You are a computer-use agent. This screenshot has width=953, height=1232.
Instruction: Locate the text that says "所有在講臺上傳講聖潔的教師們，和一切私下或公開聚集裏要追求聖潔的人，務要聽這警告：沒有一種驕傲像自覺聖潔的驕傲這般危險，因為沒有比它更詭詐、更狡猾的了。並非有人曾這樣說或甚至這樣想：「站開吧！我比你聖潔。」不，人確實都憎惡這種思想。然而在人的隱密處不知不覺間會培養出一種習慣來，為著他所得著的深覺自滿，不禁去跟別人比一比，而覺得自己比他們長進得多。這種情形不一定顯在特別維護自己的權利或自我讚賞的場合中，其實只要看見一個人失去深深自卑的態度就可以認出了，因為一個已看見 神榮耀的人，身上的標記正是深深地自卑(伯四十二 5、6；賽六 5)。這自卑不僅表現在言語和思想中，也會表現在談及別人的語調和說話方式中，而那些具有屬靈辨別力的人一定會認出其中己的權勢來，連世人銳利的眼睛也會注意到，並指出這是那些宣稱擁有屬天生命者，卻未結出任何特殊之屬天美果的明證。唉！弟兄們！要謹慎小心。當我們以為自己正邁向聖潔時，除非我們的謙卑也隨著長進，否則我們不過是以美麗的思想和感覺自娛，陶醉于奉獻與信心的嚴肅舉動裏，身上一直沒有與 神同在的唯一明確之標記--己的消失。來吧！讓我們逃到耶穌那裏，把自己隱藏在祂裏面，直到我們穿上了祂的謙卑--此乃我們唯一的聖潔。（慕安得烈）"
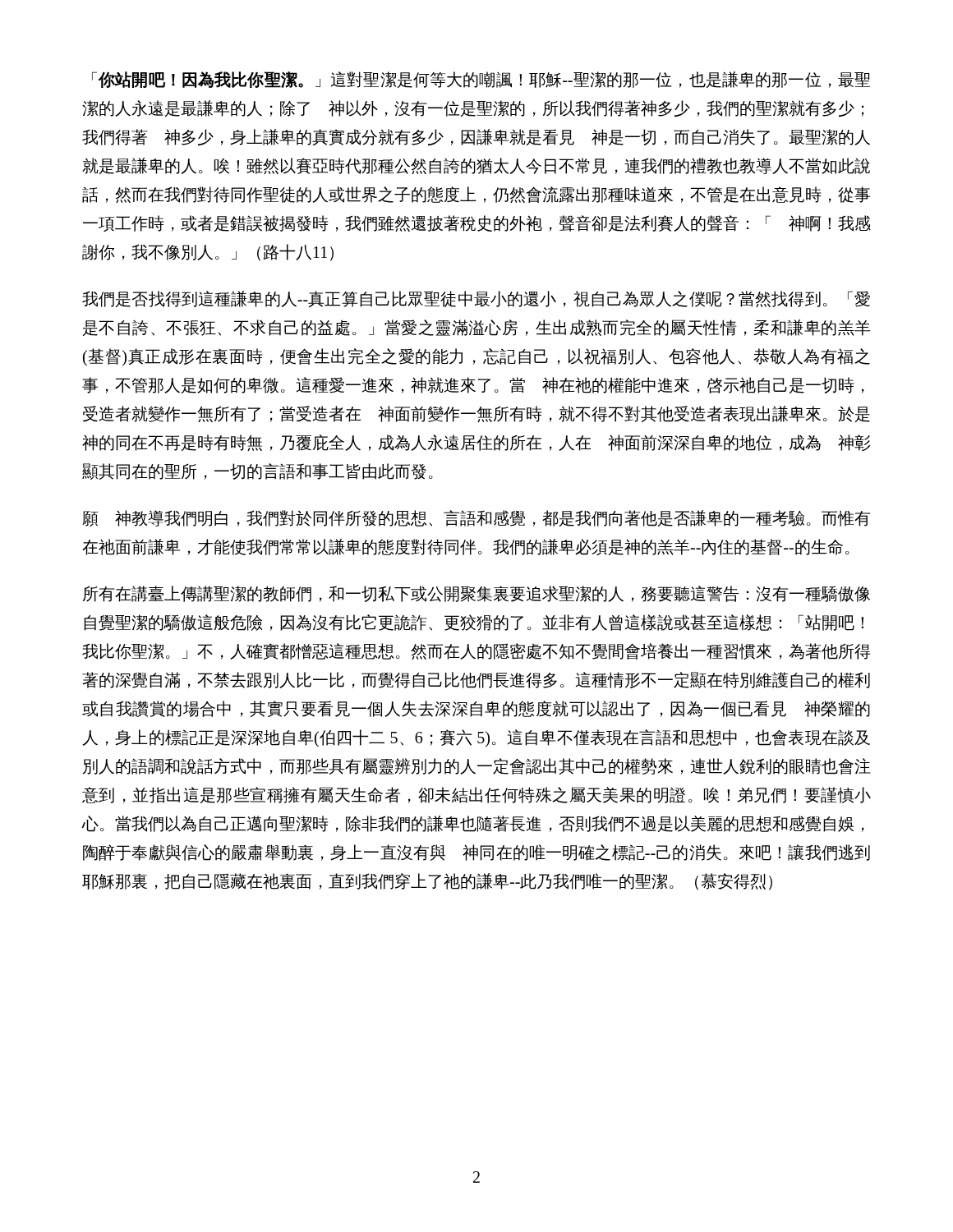[476, 738]
